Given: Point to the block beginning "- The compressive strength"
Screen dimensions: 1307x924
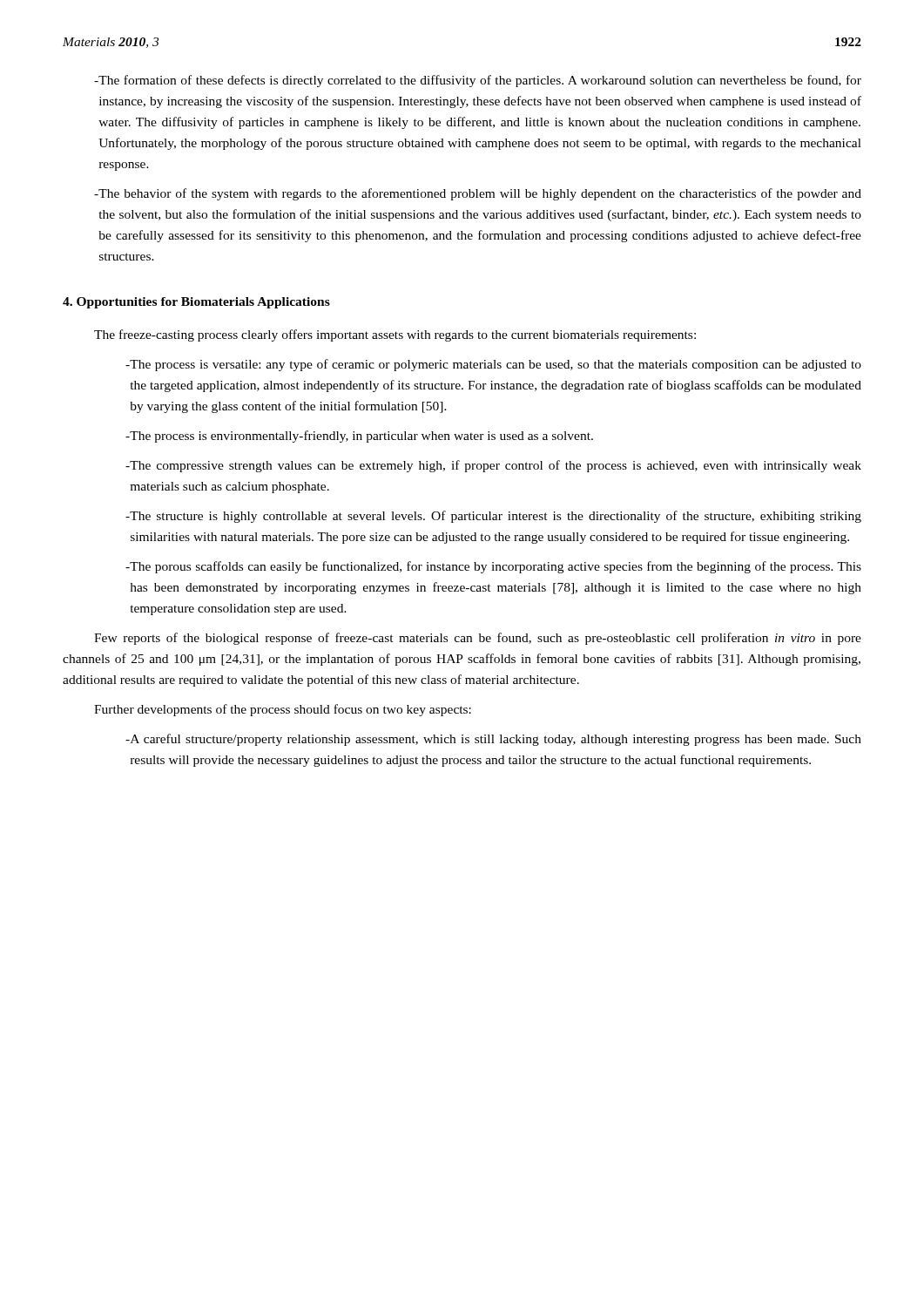Looking at the screenshot, I should point(478,476).
